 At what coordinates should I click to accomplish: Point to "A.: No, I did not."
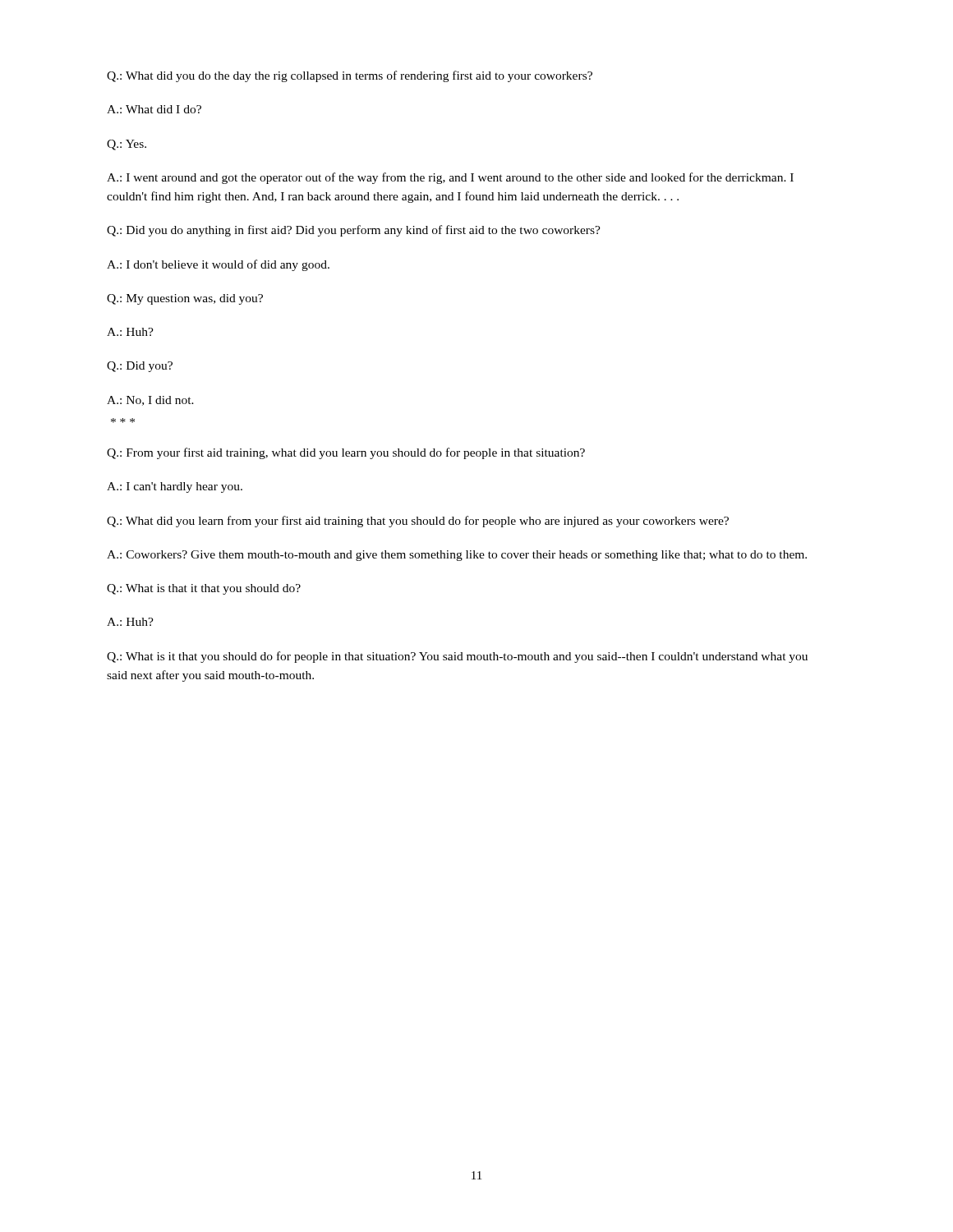150,399
